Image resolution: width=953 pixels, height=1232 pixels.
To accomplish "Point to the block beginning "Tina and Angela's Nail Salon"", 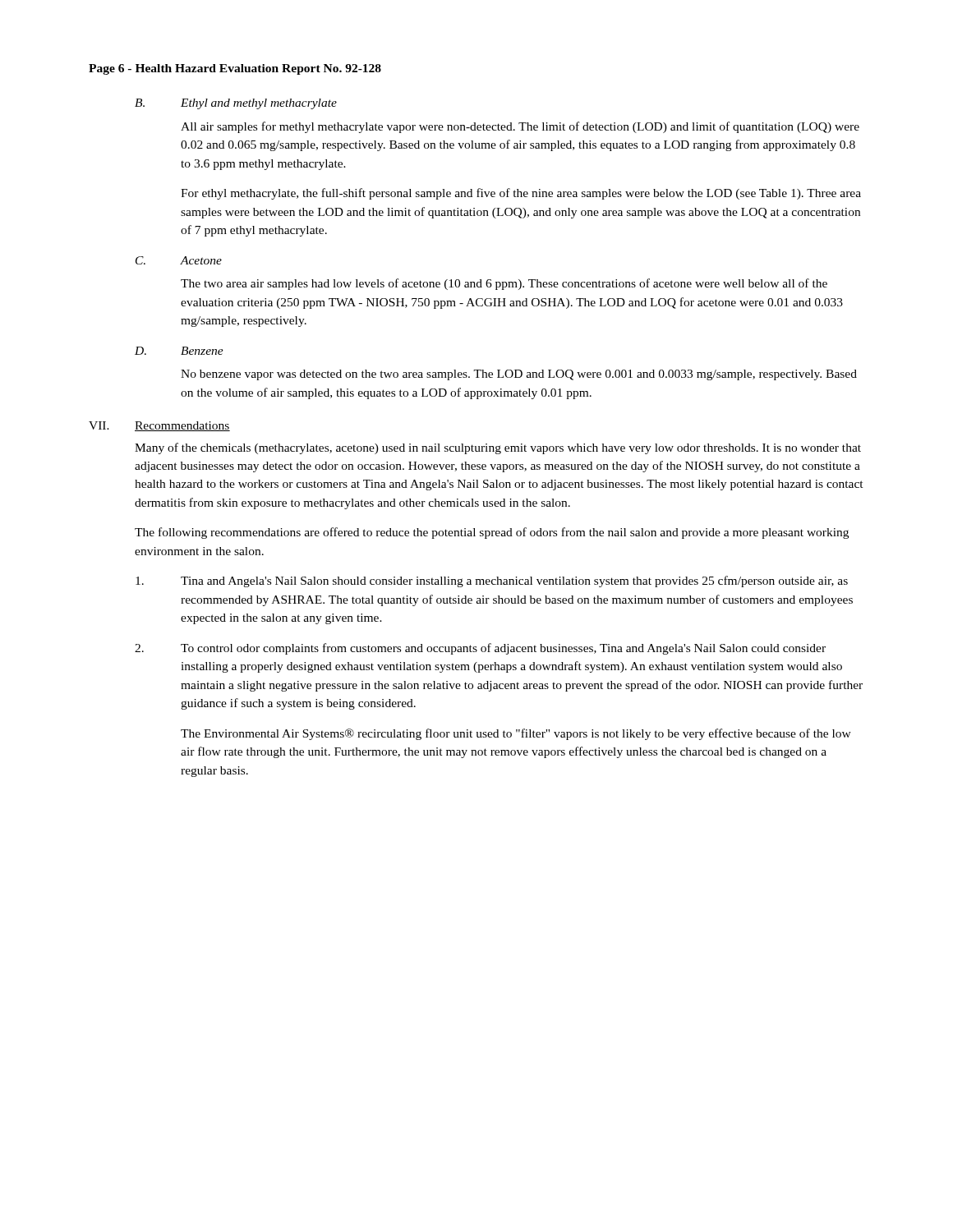I will [500, 600].
